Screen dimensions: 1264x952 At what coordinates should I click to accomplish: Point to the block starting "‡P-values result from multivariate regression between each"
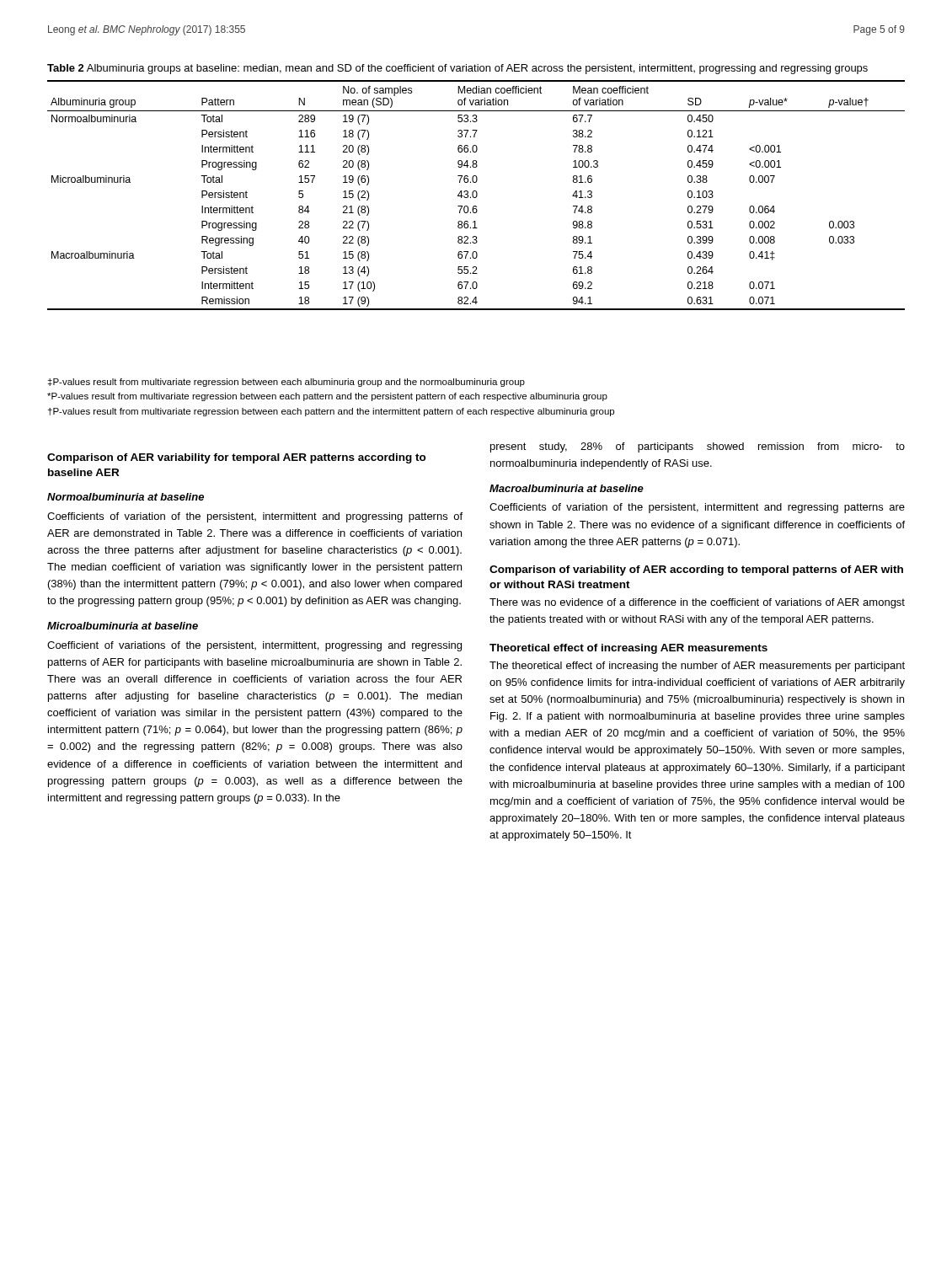[x=331, y=396]
